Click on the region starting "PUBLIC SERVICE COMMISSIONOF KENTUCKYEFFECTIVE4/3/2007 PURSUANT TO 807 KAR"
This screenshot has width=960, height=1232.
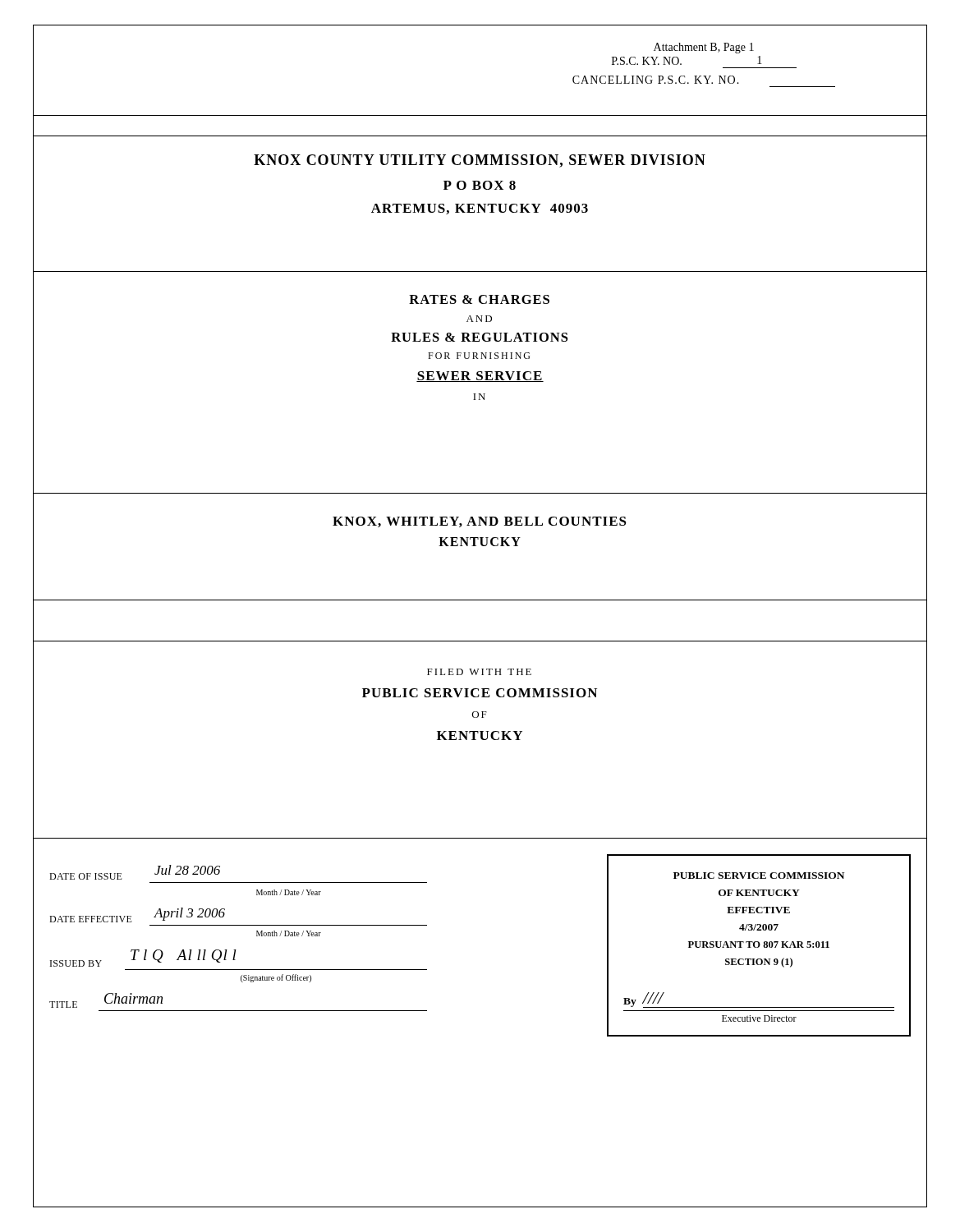(759, 946)
